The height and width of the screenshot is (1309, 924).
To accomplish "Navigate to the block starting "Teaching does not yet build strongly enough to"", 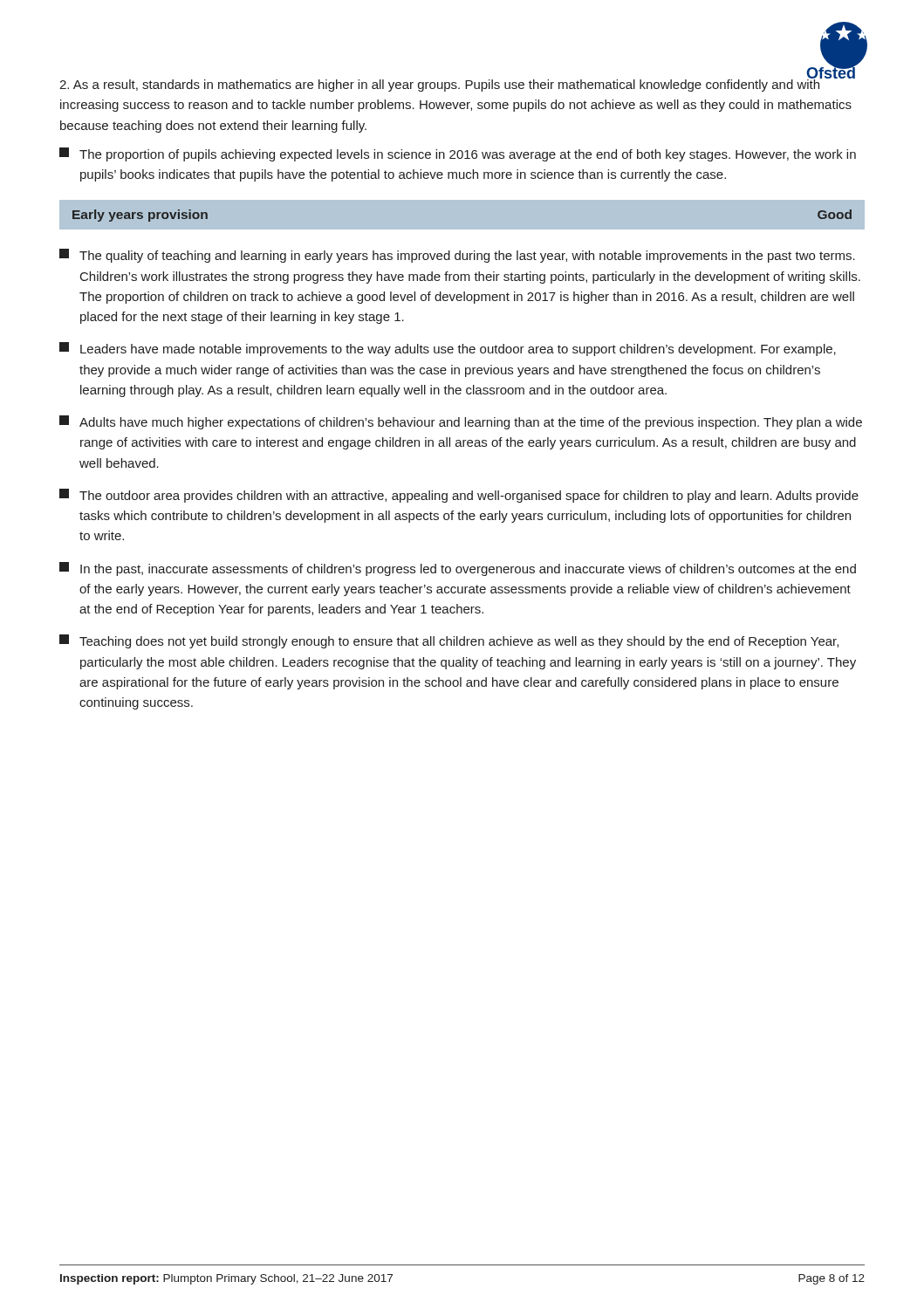I will (462, 672).
